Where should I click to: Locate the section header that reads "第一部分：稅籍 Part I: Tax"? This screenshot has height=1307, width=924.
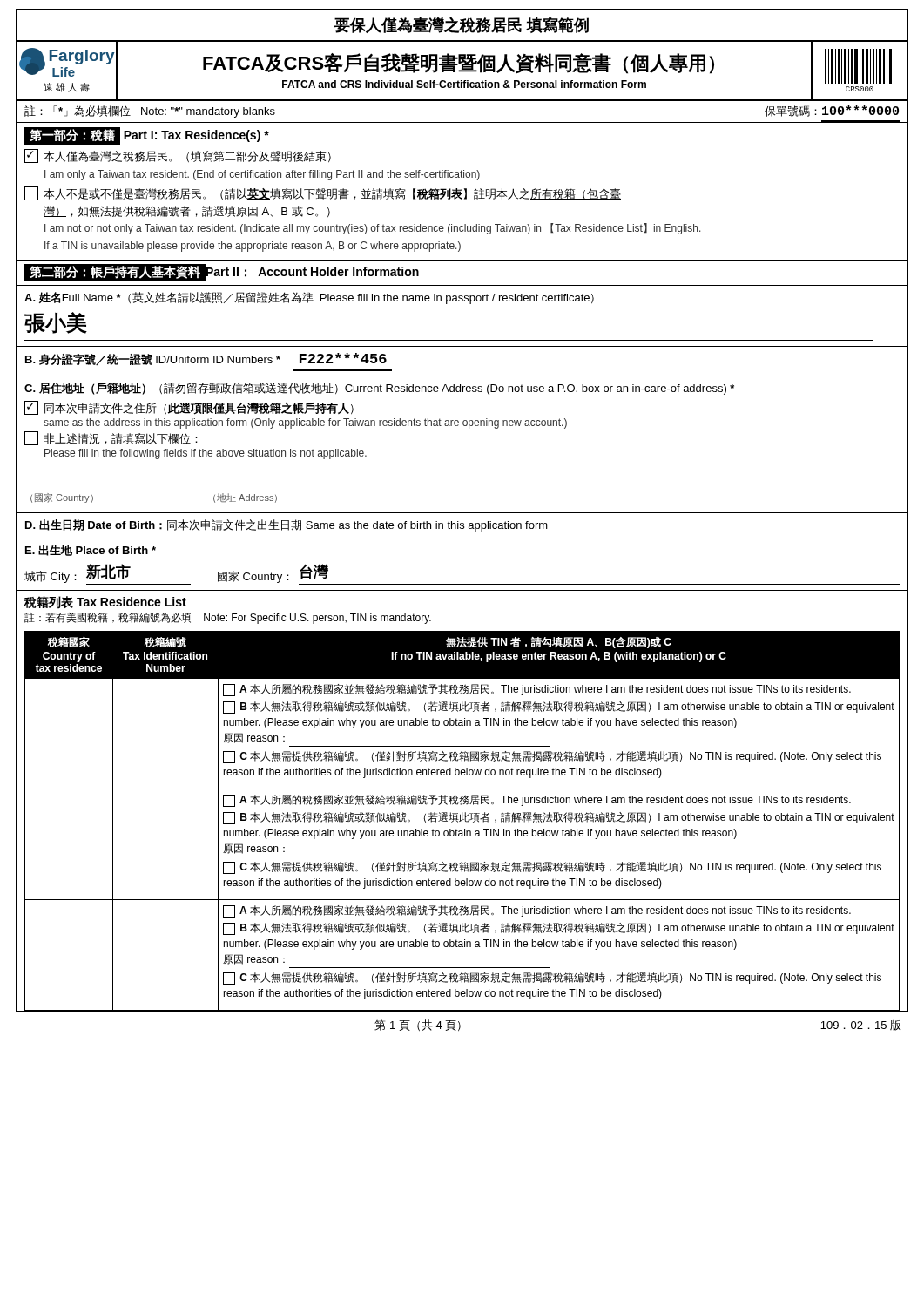(x=147, y=136)
